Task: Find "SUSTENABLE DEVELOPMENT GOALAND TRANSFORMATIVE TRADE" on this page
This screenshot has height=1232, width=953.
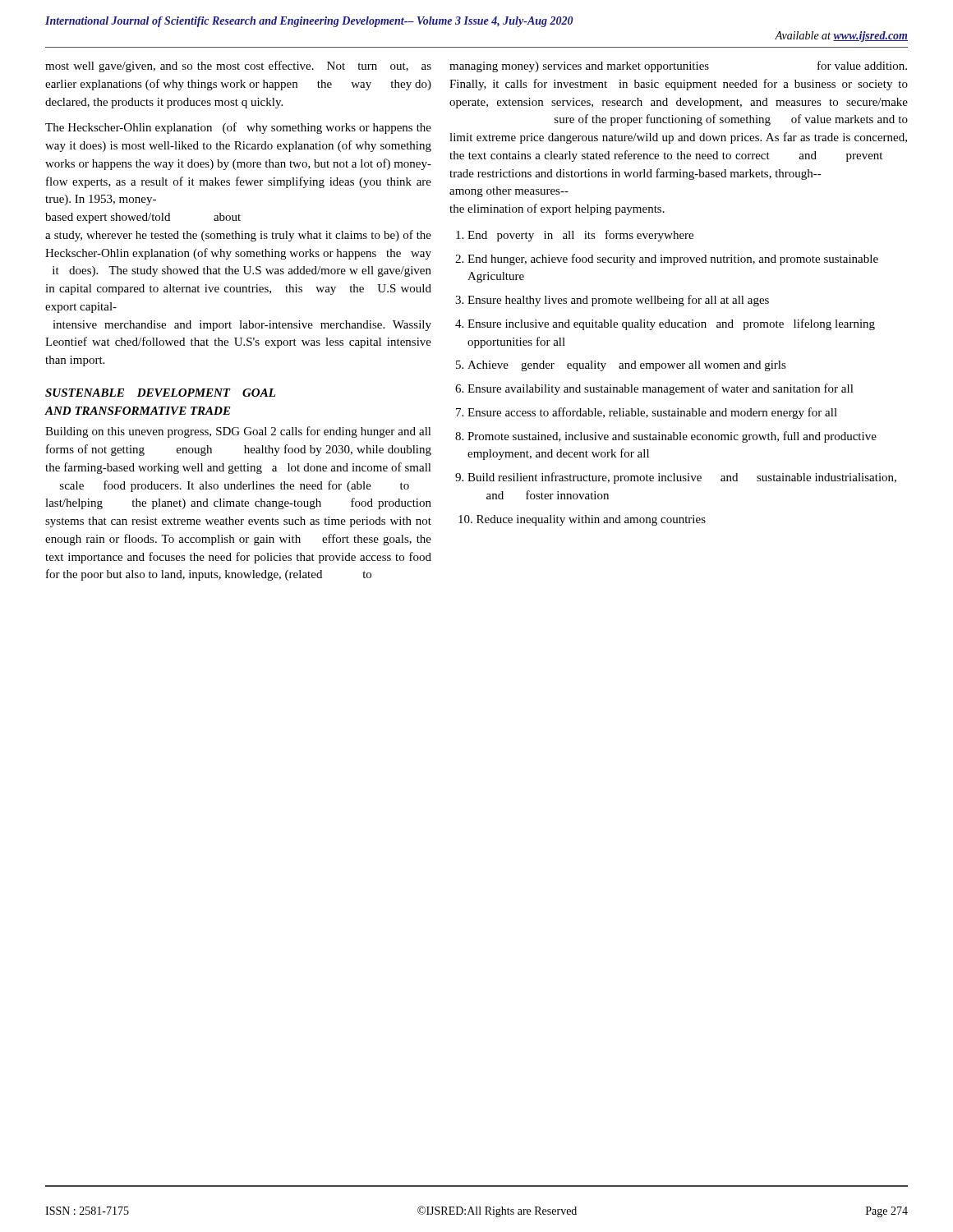Action: pos(161,401)
